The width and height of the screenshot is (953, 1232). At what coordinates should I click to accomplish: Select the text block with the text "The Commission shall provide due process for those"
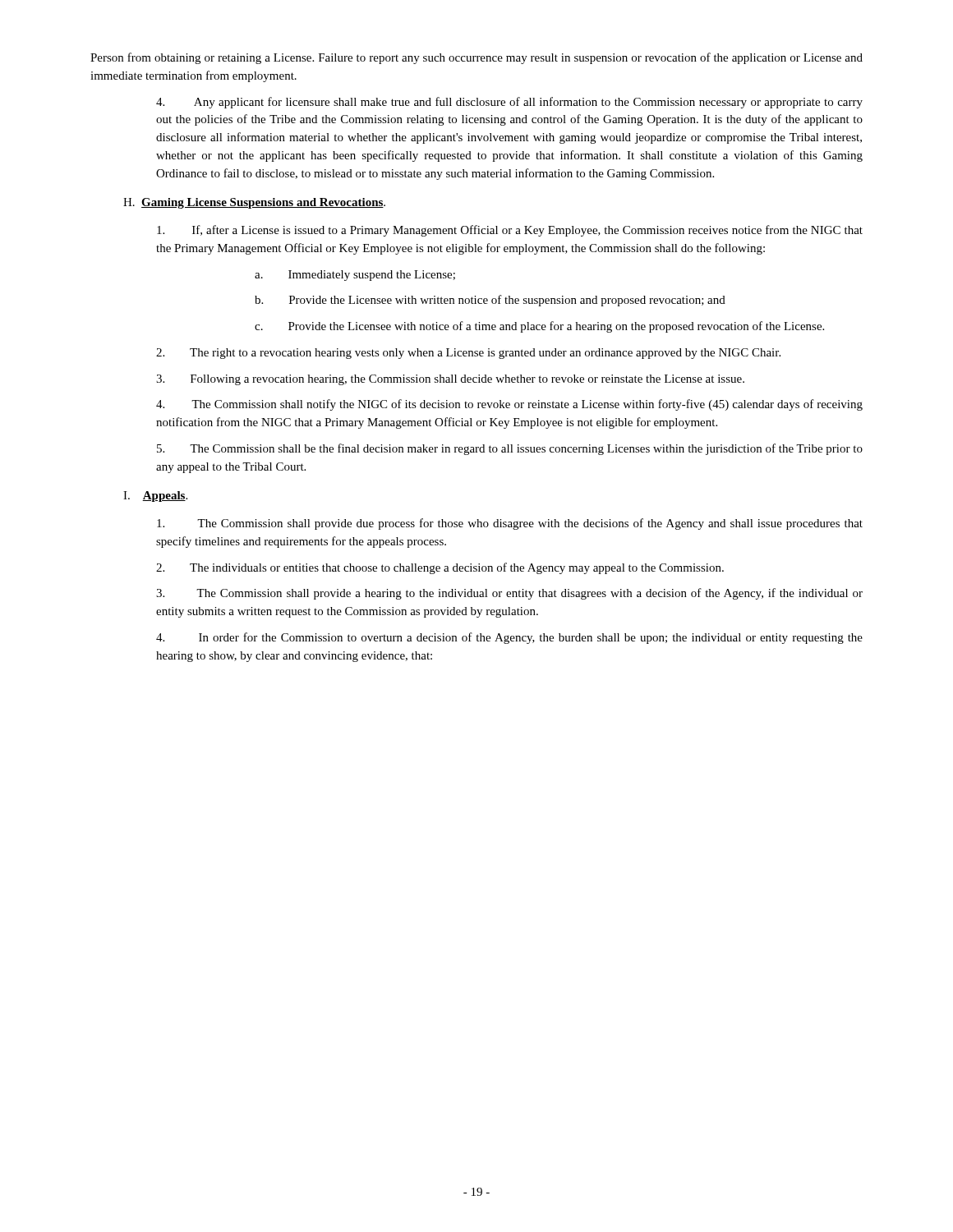[x=509, y=533]
